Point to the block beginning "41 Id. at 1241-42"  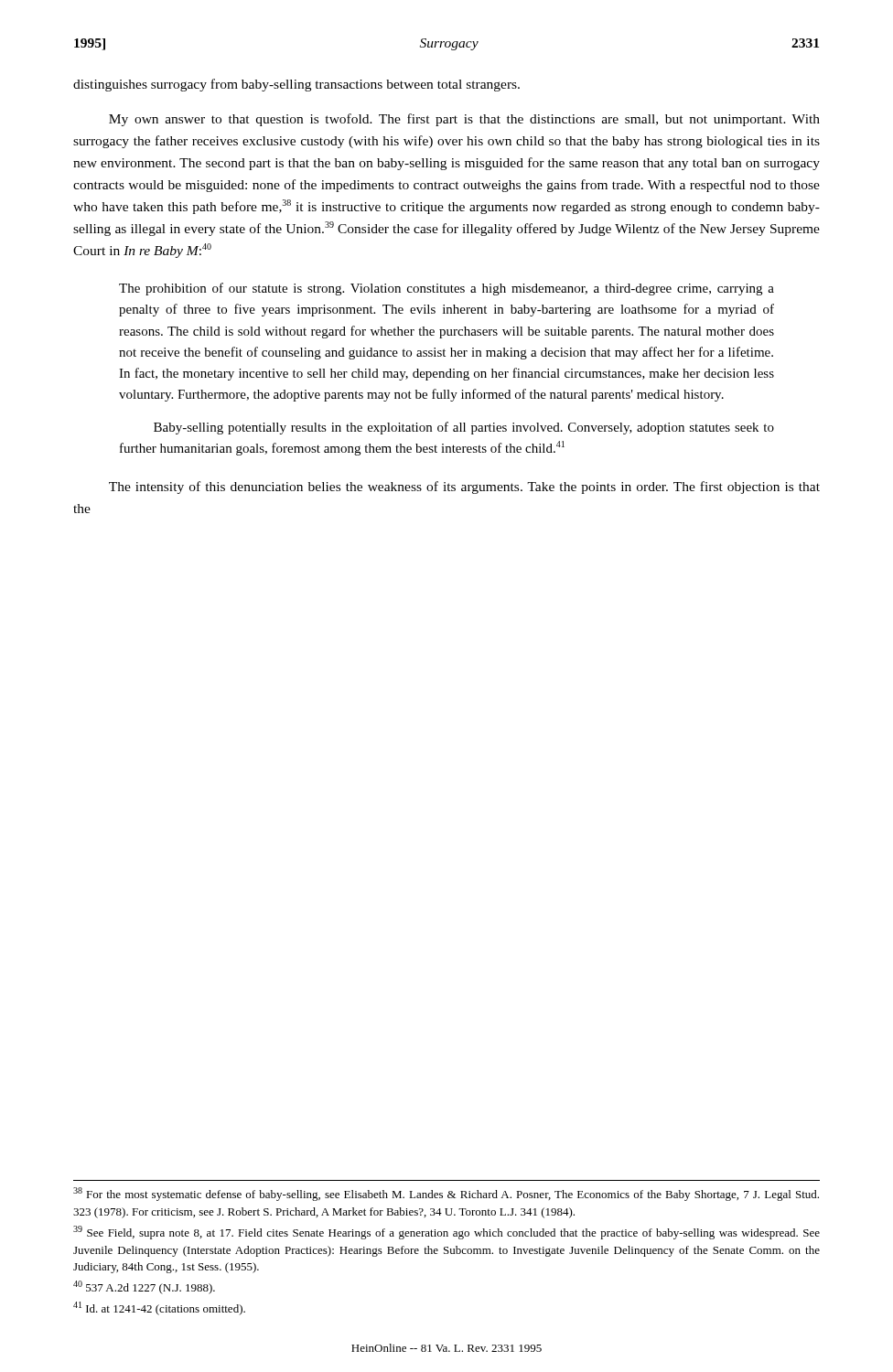coord(159,1308)
